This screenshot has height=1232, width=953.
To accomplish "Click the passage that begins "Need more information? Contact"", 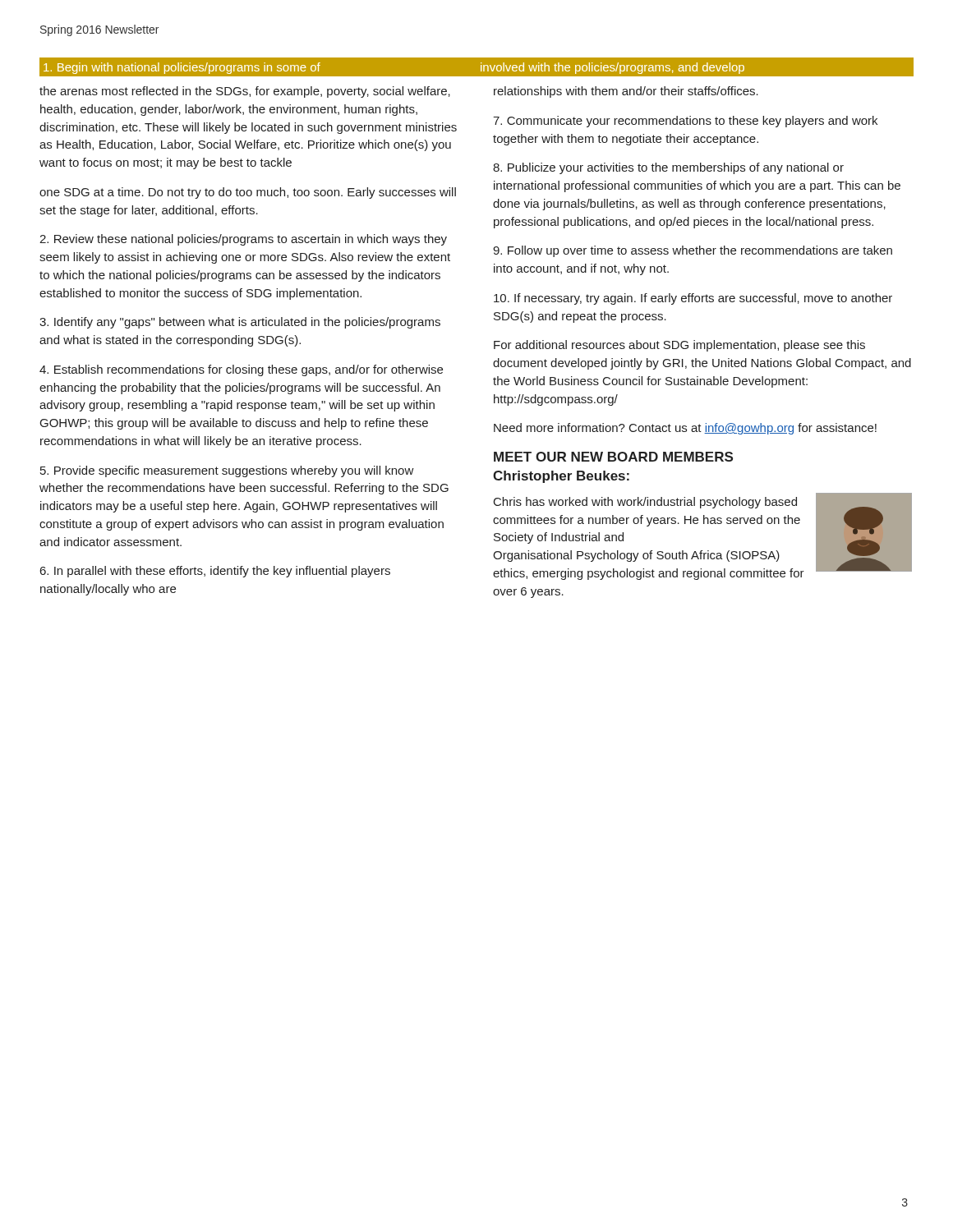I will coord(702,428).
